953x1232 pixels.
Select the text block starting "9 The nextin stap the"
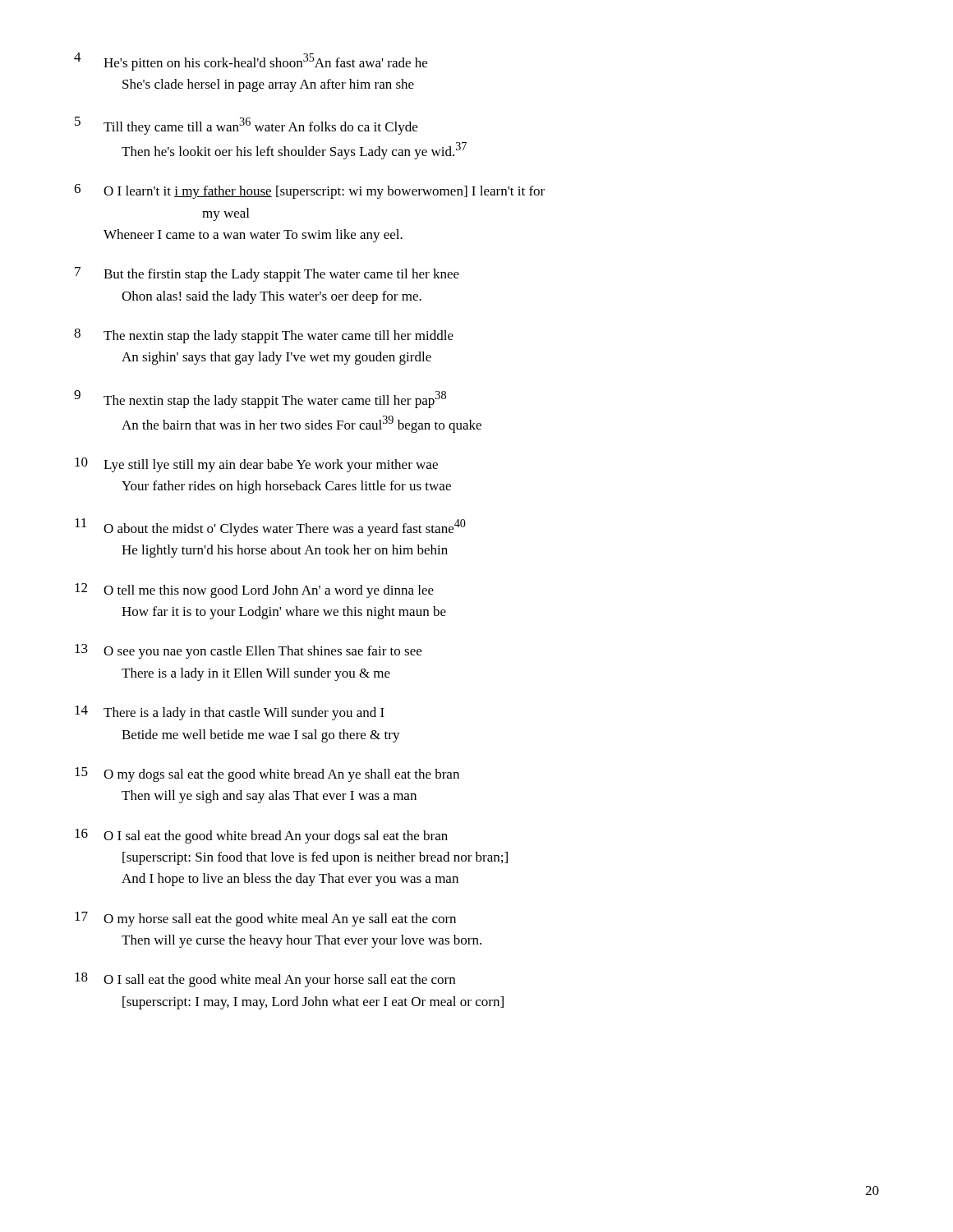pyautogui.click(x=278, y=411)
